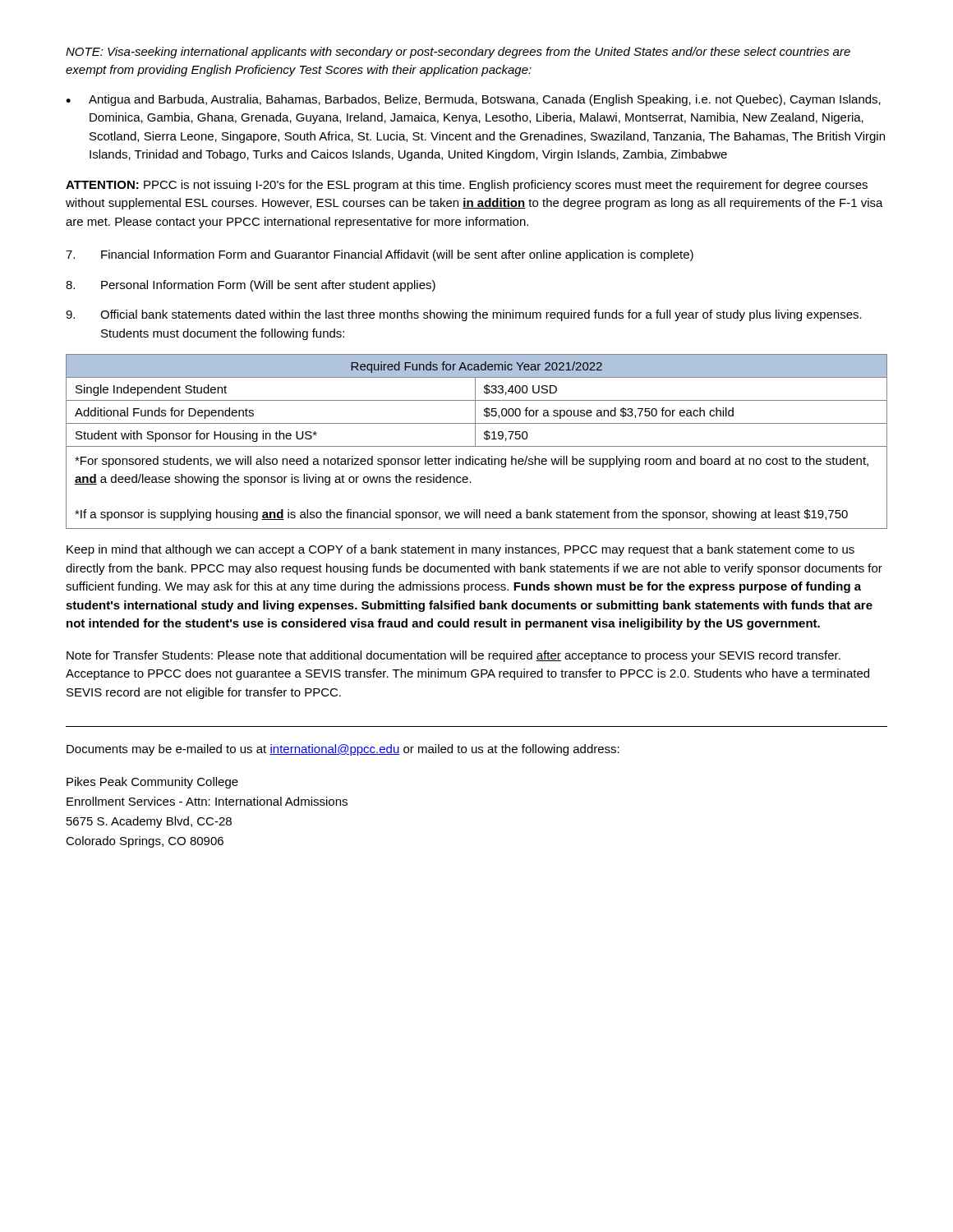Select the region starting "Note for Transfer Students: Please note"
Screen dimensions: 1232x953
click(468, 673)
